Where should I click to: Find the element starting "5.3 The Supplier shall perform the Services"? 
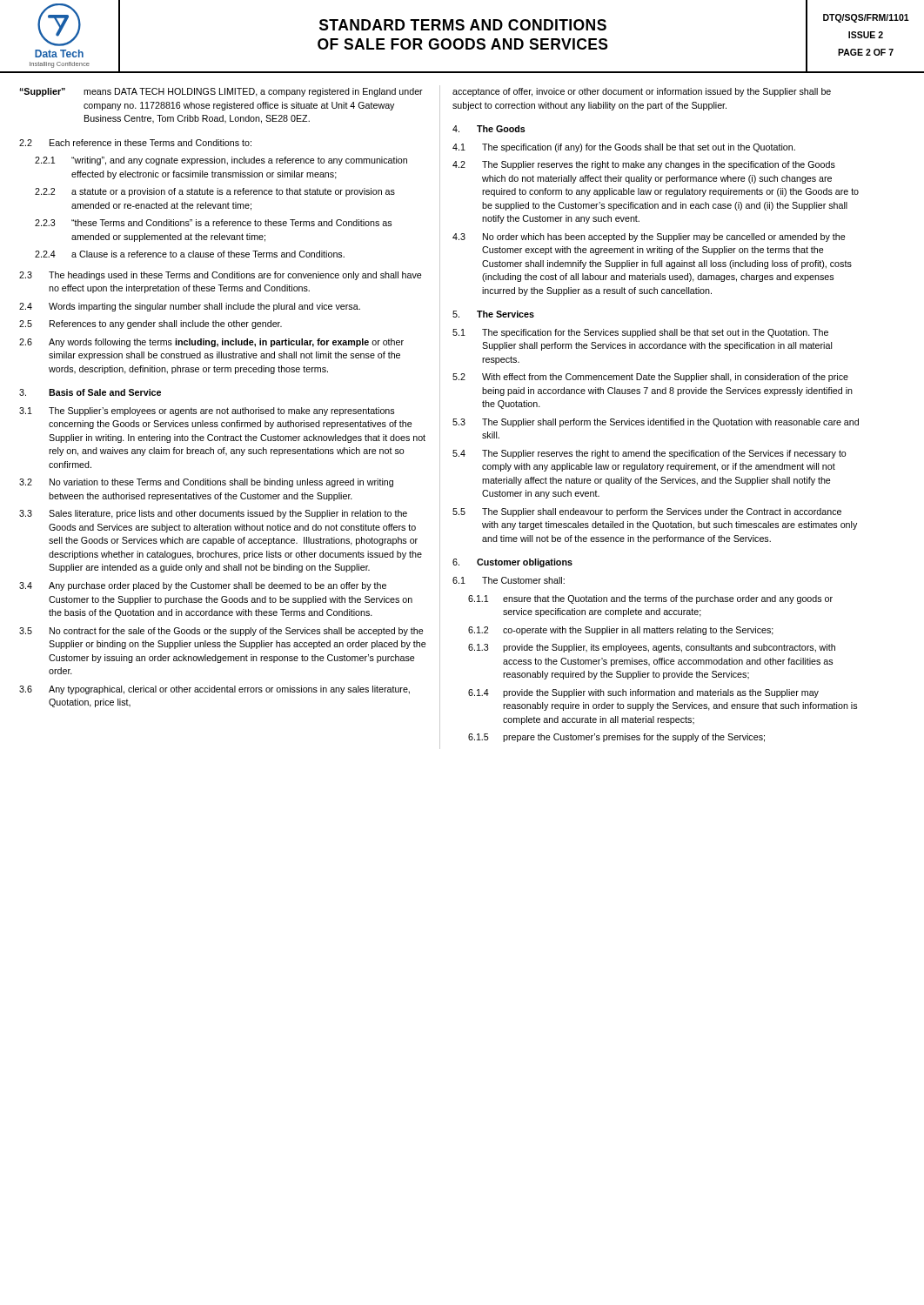(x=656, y=429)
